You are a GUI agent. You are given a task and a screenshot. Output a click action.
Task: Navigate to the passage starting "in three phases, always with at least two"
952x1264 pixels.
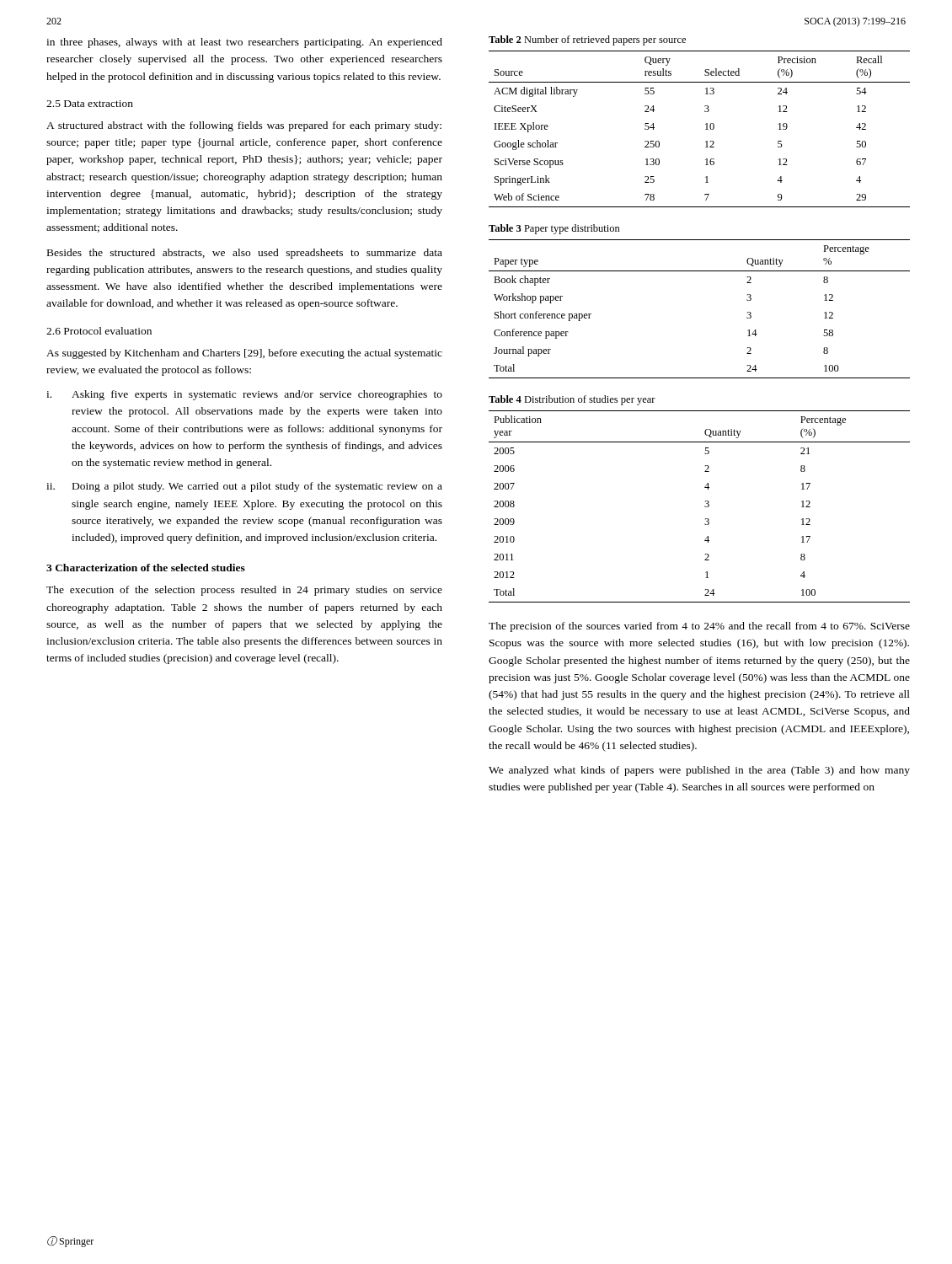pyautogui.click(x=244, y=59)
